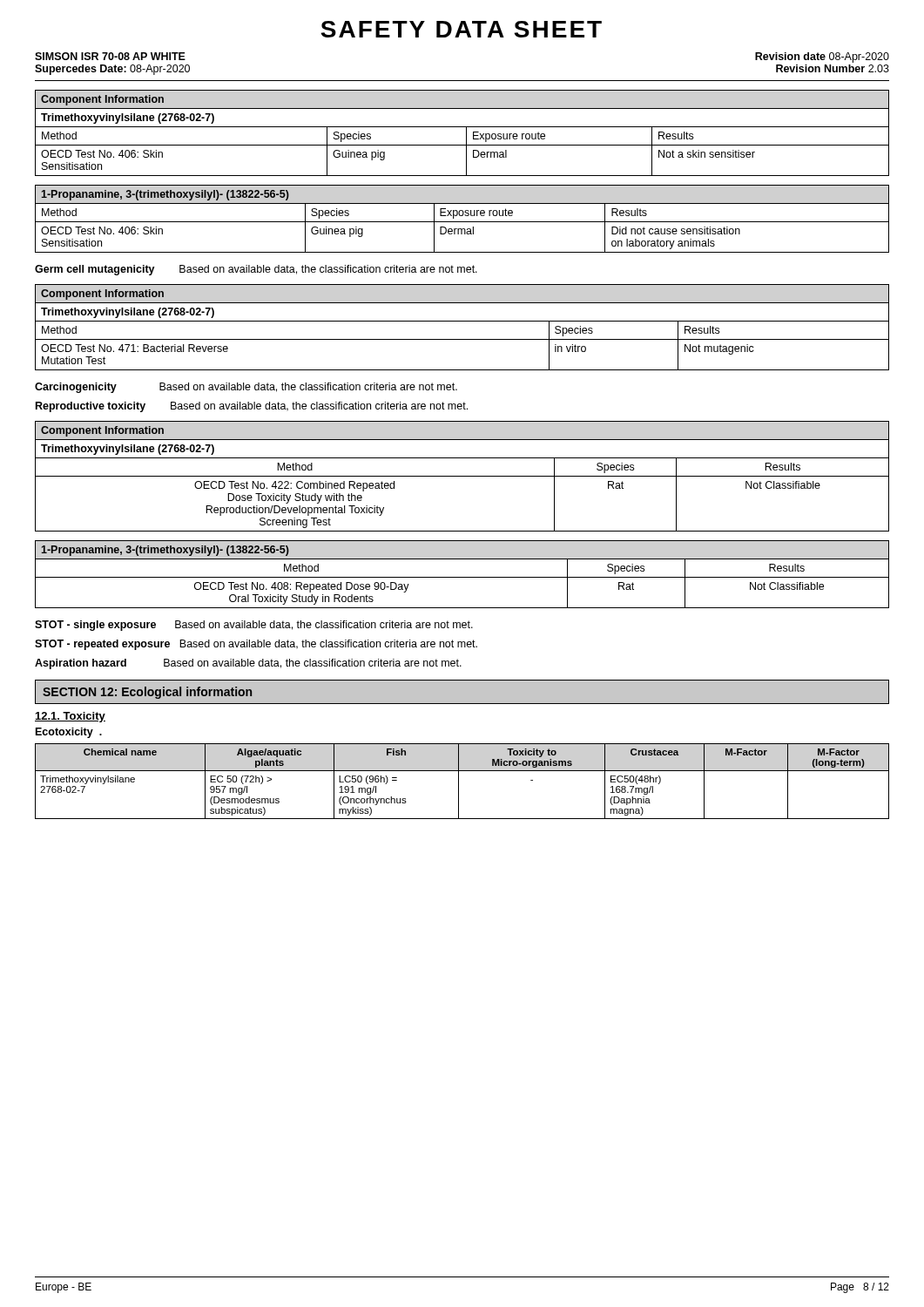
Task: Click on the section header that says "SECTION 12: Ecological information"
Action: (148, 692)
